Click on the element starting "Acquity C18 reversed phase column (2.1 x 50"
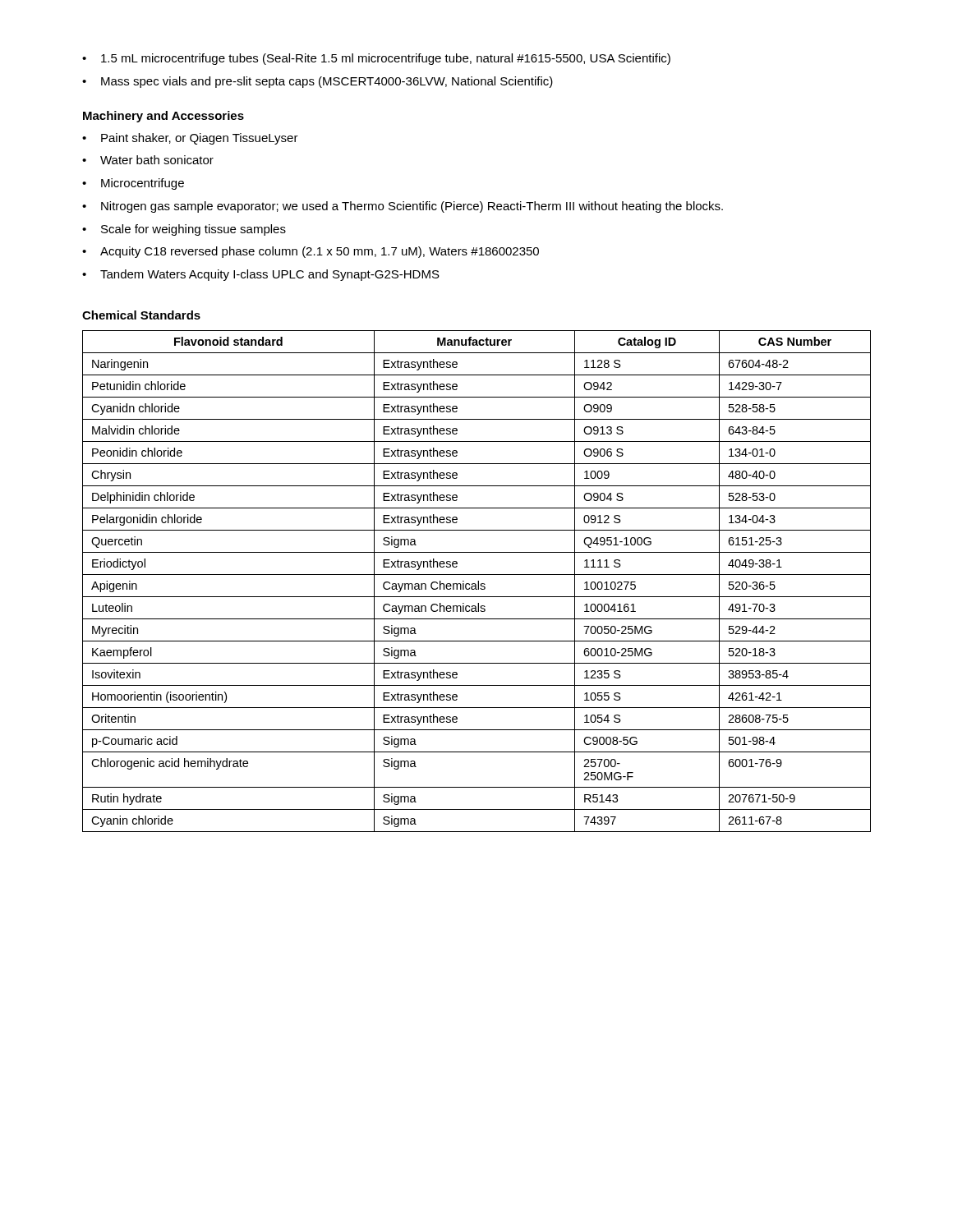The image size is (953, 1232). pos(320,251)
